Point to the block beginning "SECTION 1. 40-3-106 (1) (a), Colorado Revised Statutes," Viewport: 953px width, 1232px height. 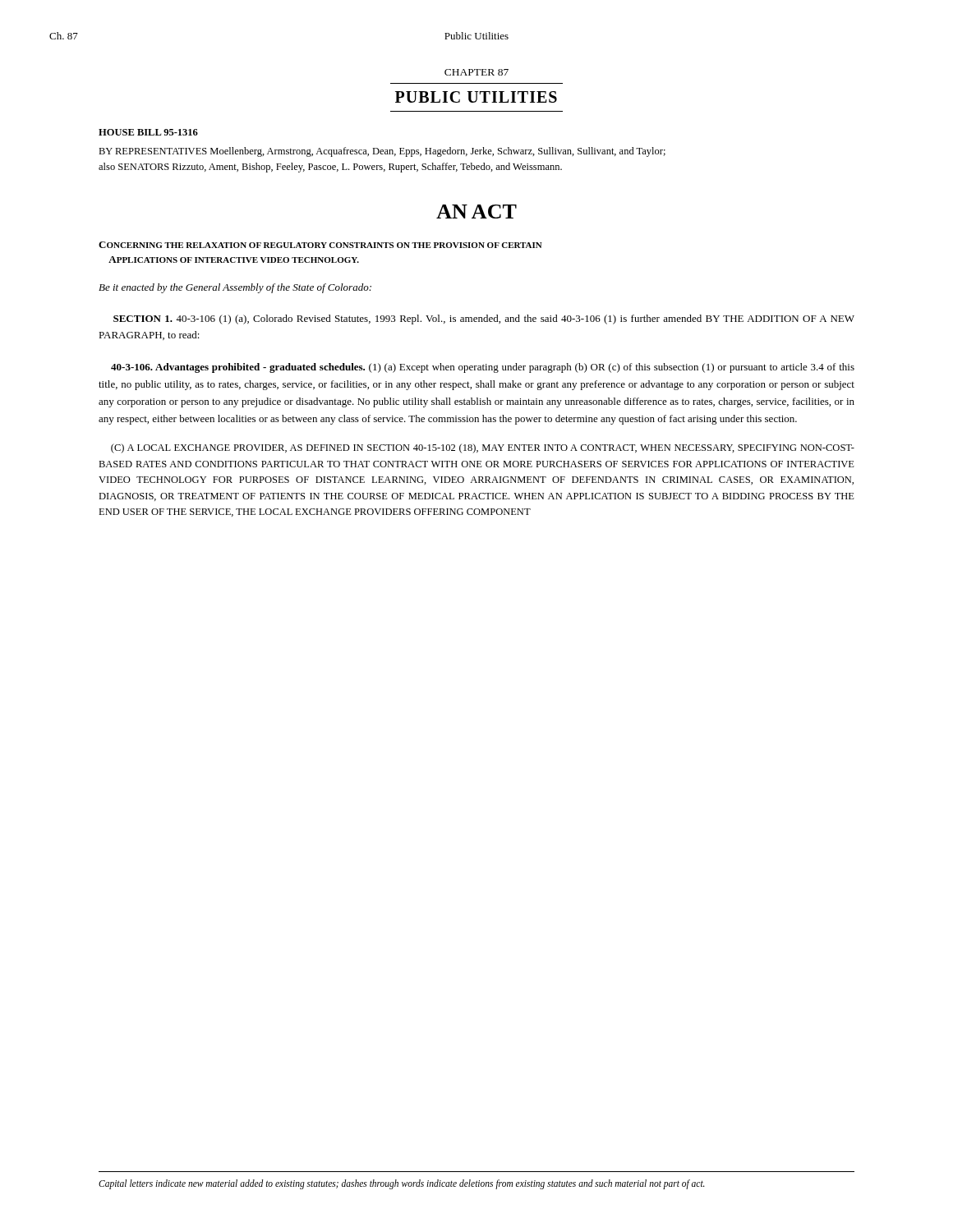point(476,327)
